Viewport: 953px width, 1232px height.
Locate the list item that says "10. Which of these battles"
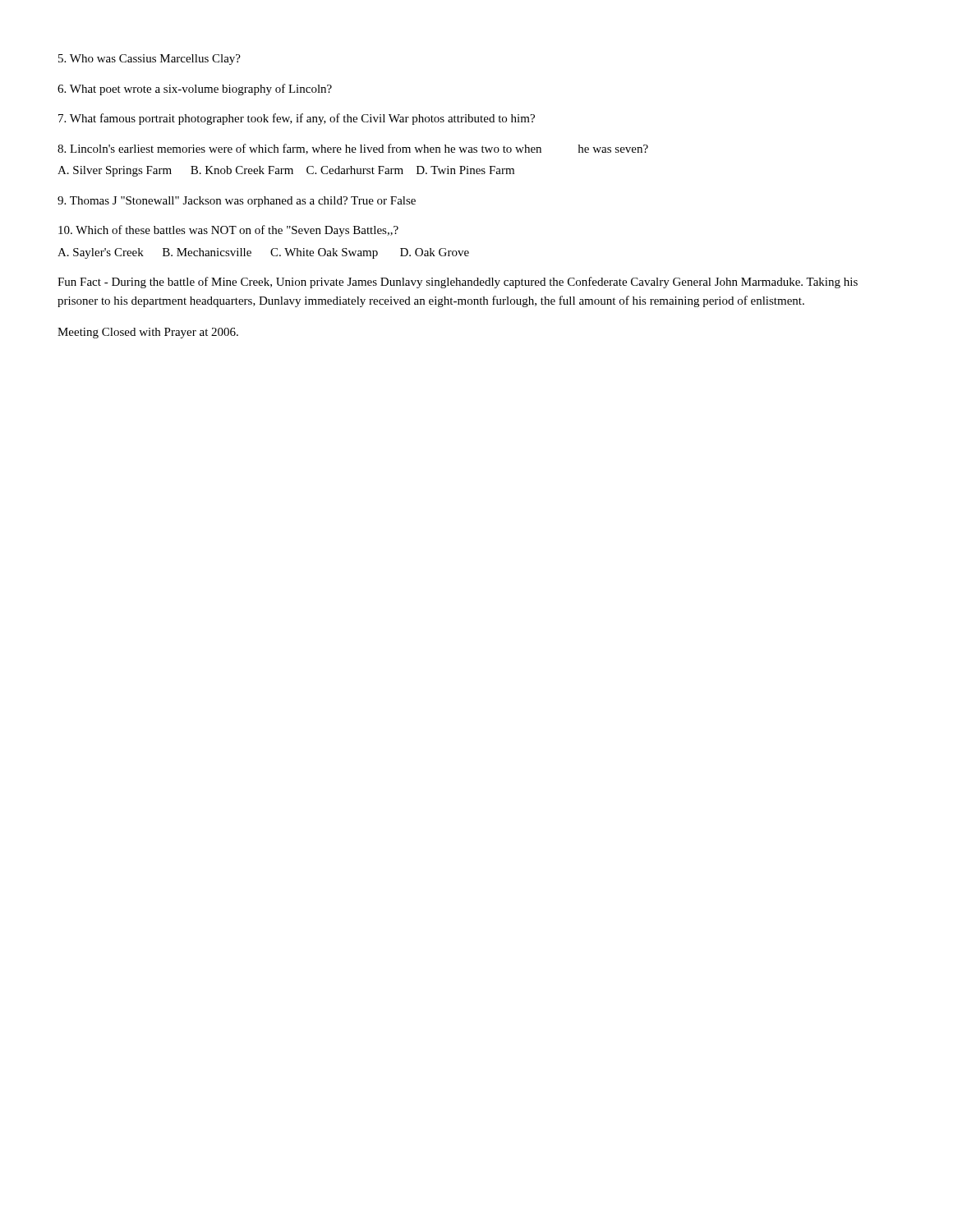pyautogui.click(x=263, y=242)
